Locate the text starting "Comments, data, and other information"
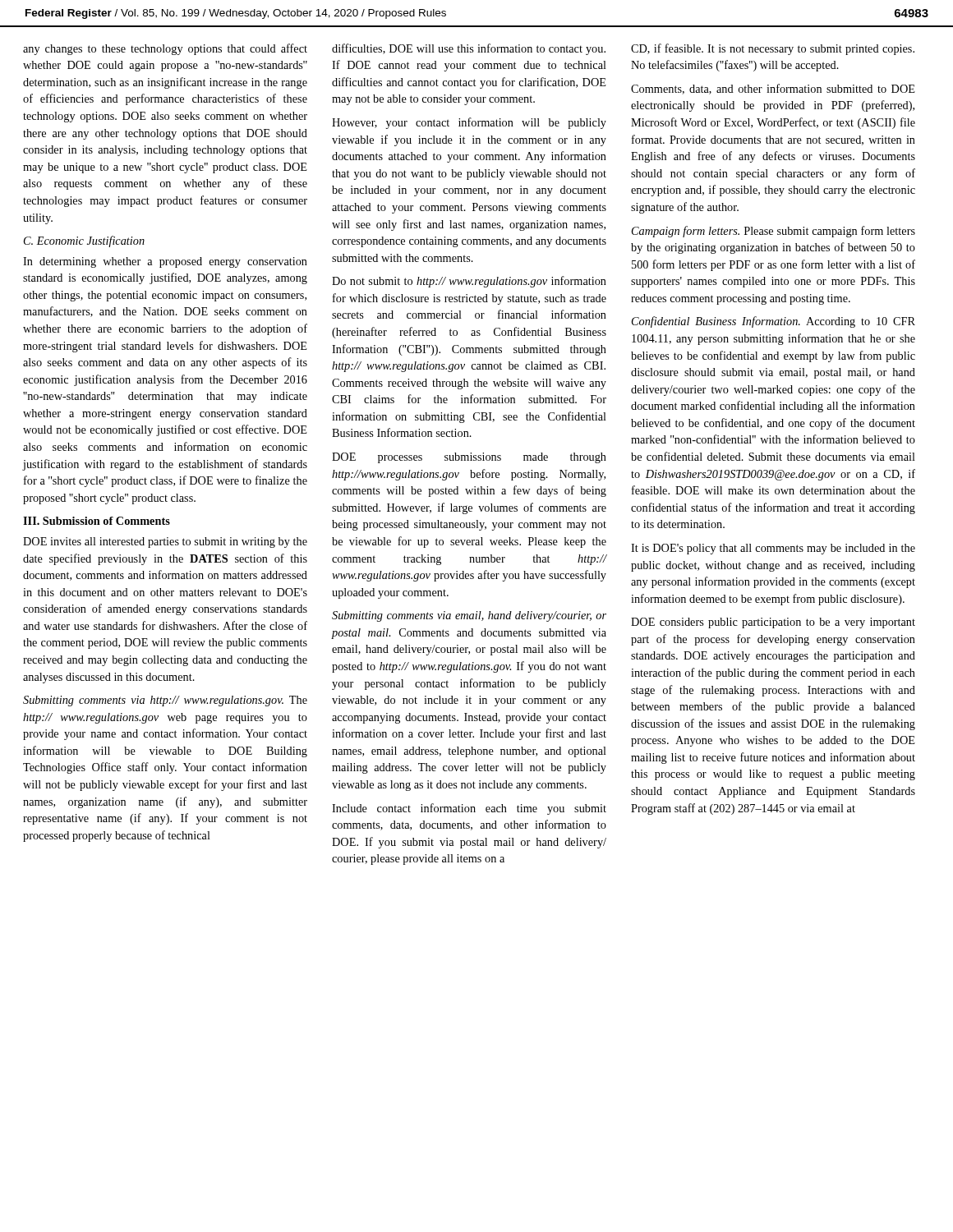The height and width of the screenshot is (1232, 953). point(773,148)
